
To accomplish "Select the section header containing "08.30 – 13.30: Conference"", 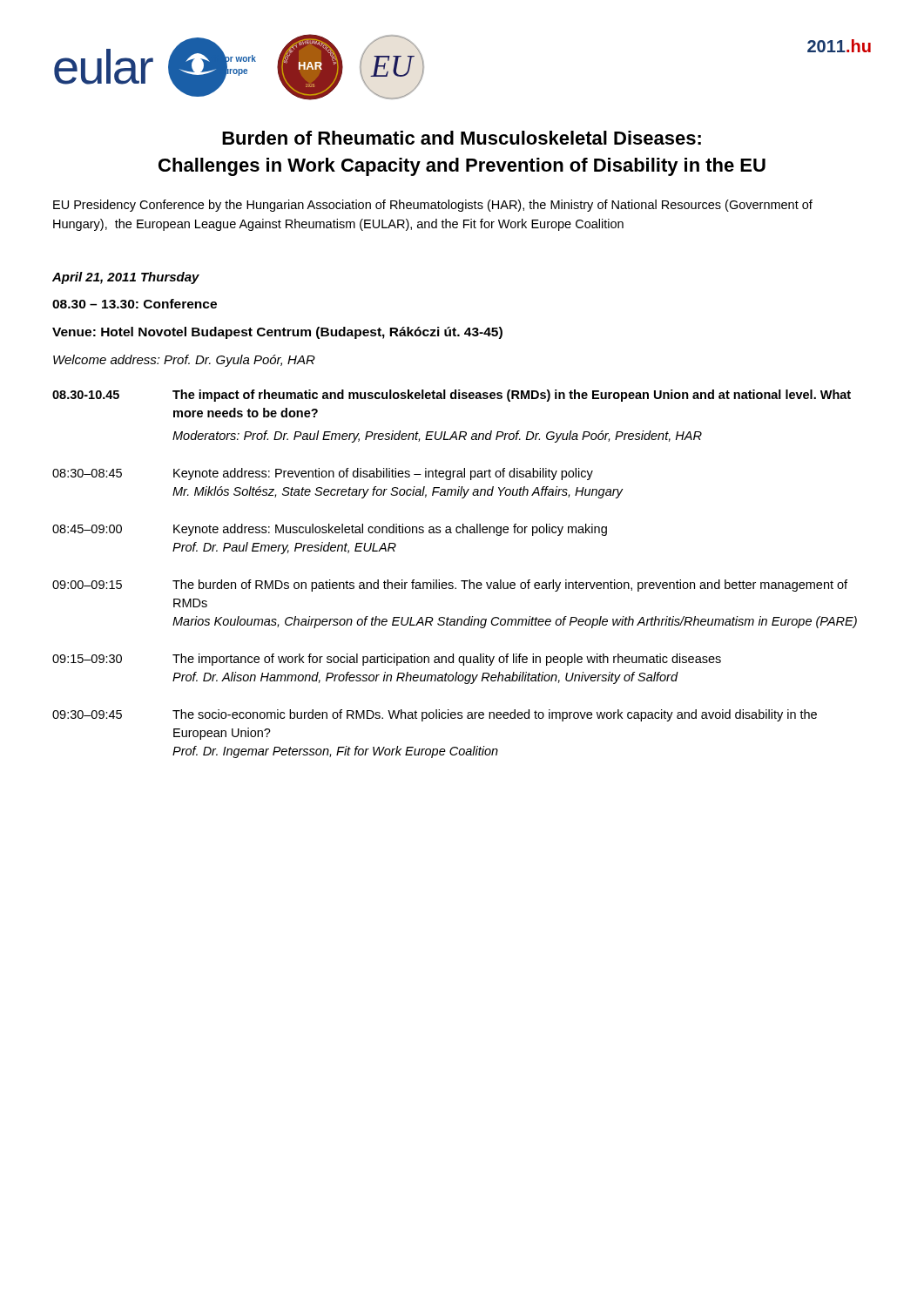I will [x=135, y=303].
